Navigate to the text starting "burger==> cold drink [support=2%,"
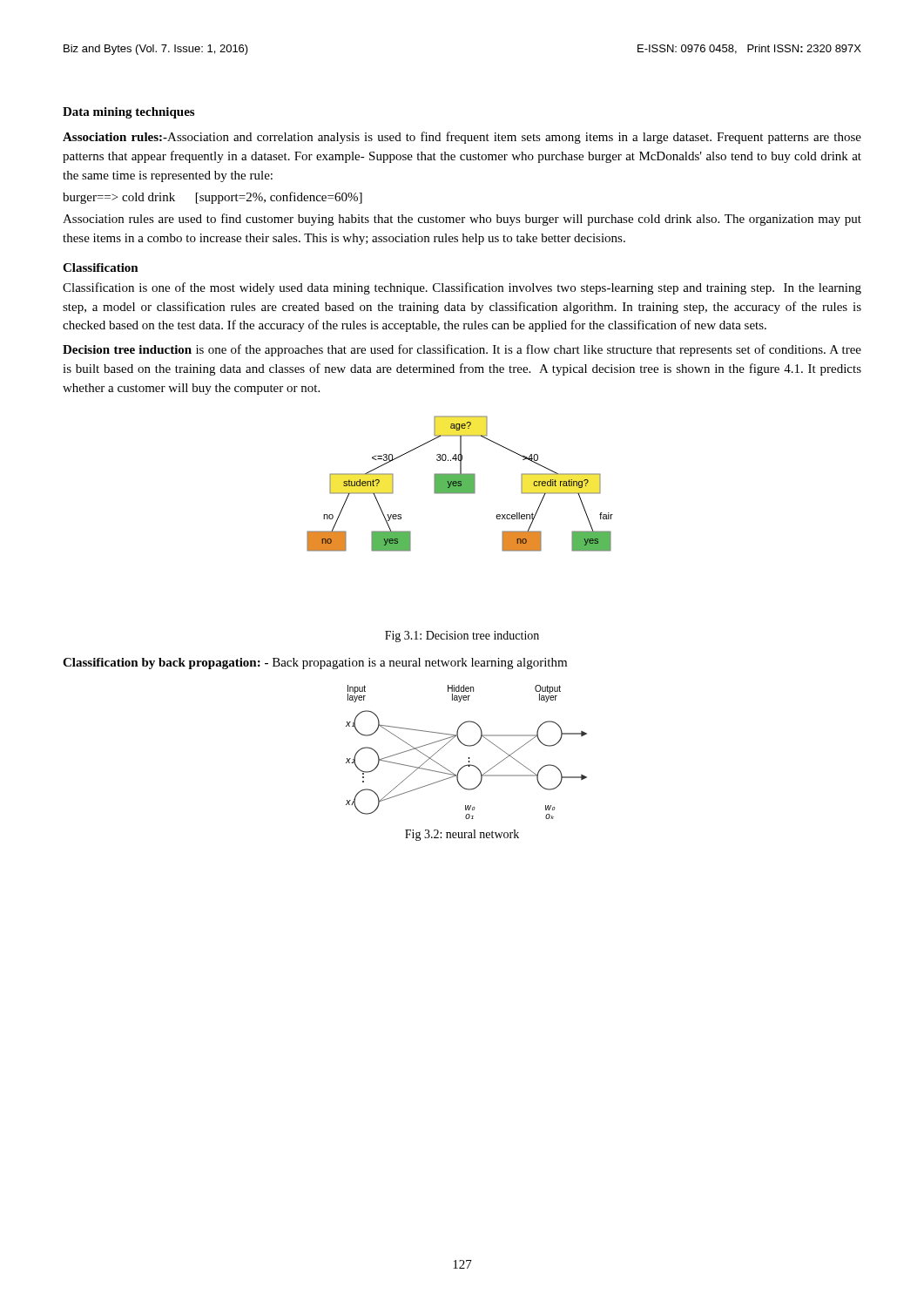Screen dimensions: 1307x924 pyautogui.click(x=213, y=197)
